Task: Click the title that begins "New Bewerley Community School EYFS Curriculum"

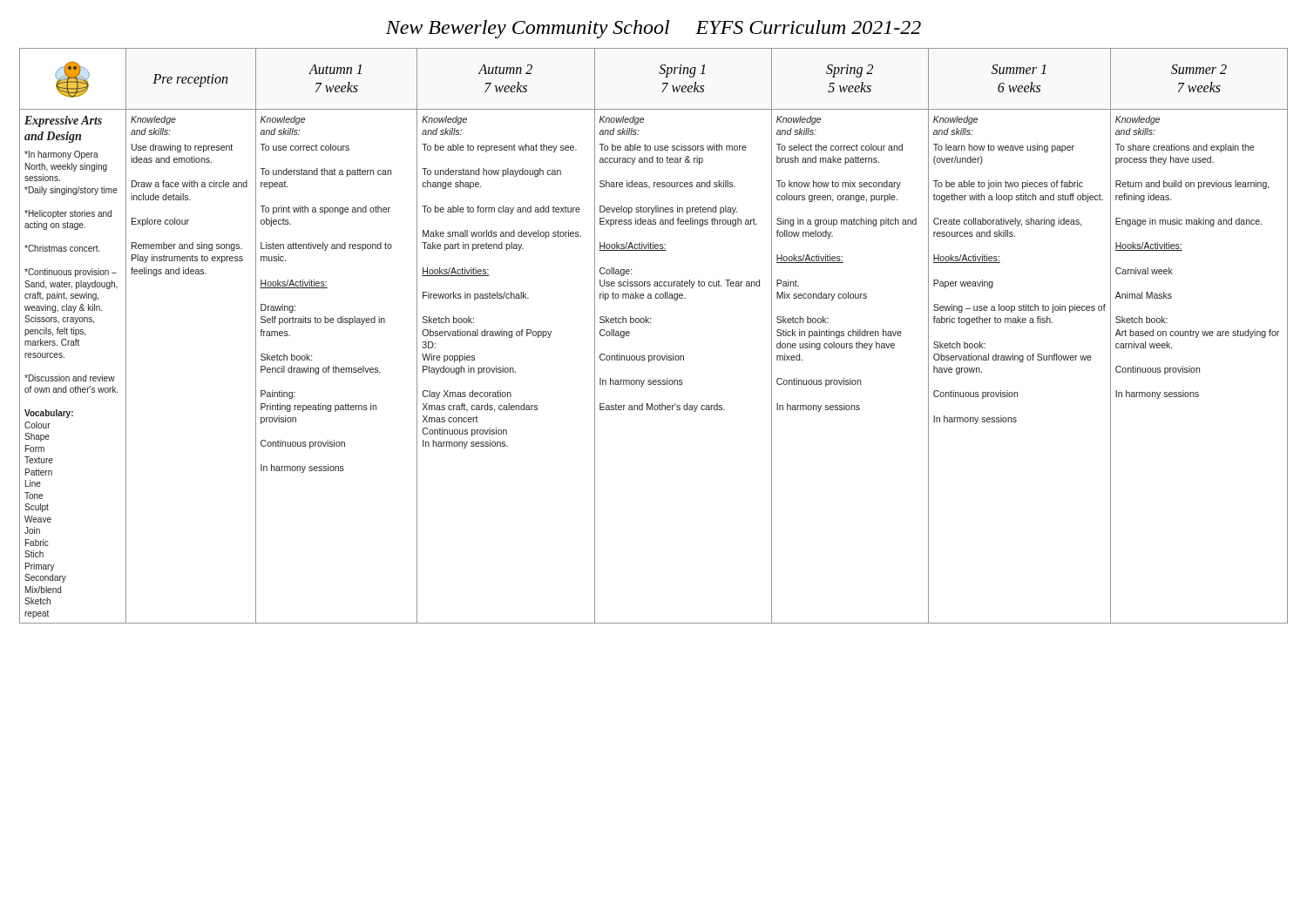Action: pyautogui.click(x=654, y=27)
